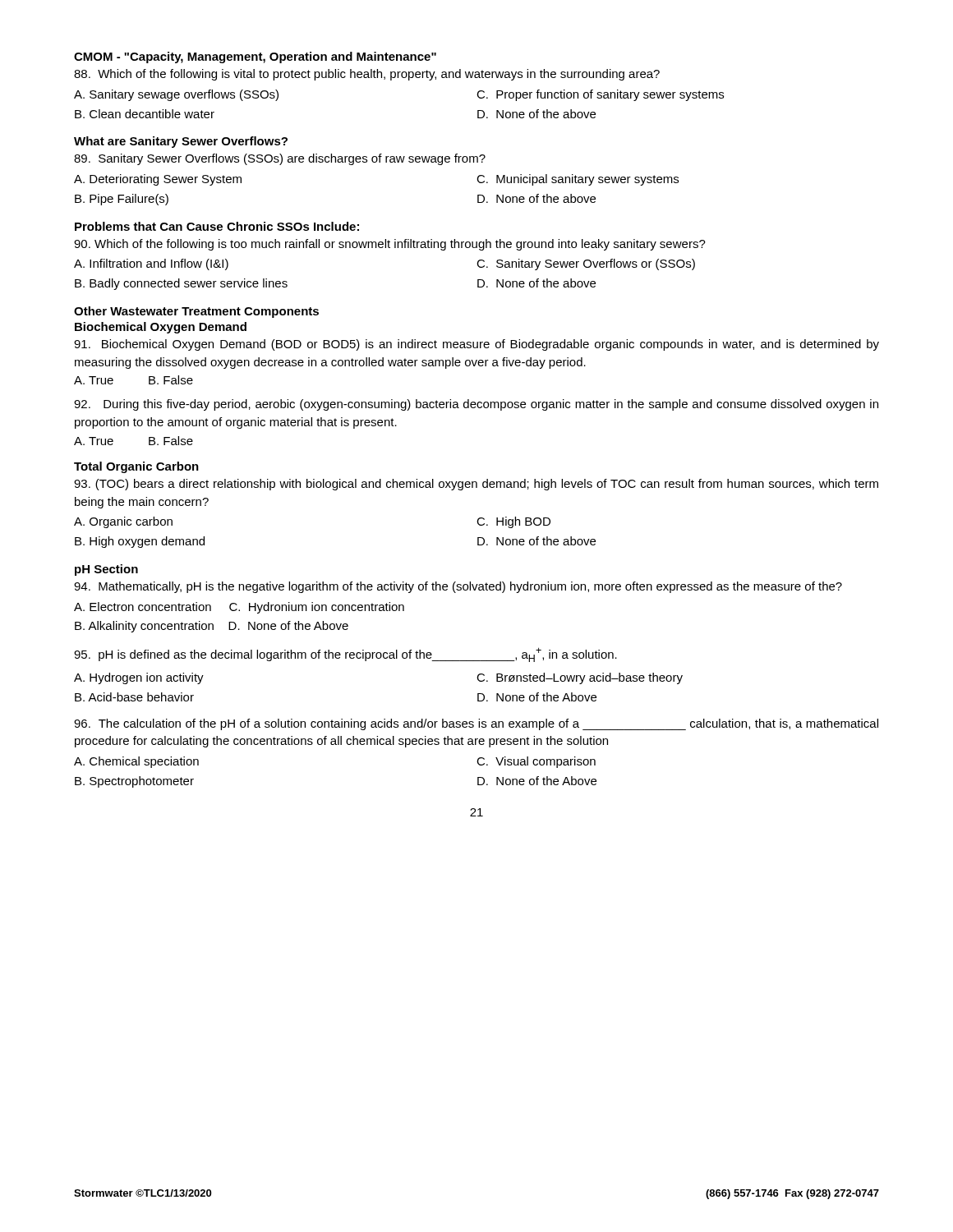Viewport: 953px width, 1232px height.
Task: Point to the block beginning "C. Proper function of sanitary"
Action: pos(600,94)
